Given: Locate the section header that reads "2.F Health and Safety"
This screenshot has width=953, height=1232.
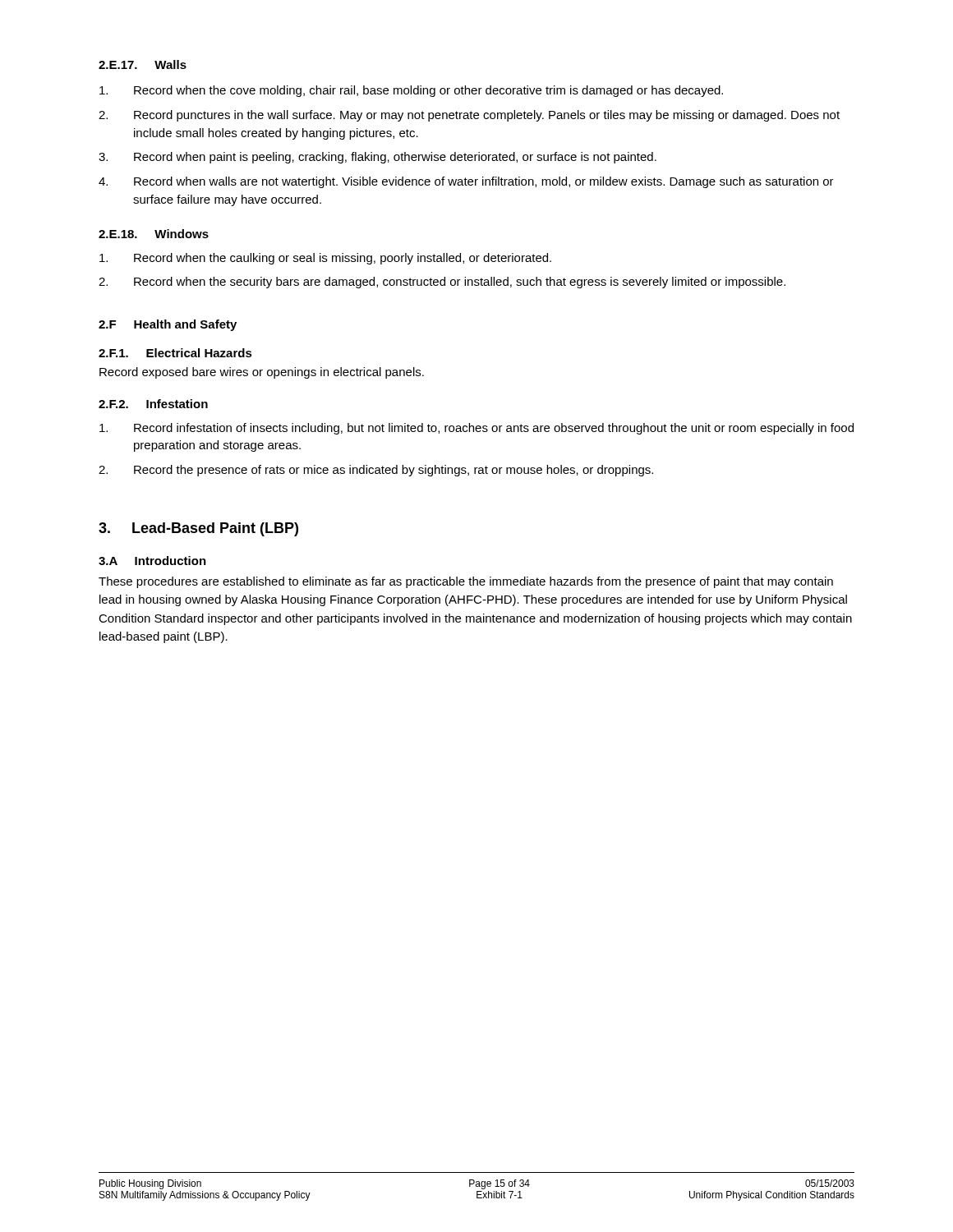Looking at the screenshot, I should click(x=168, y=324).
